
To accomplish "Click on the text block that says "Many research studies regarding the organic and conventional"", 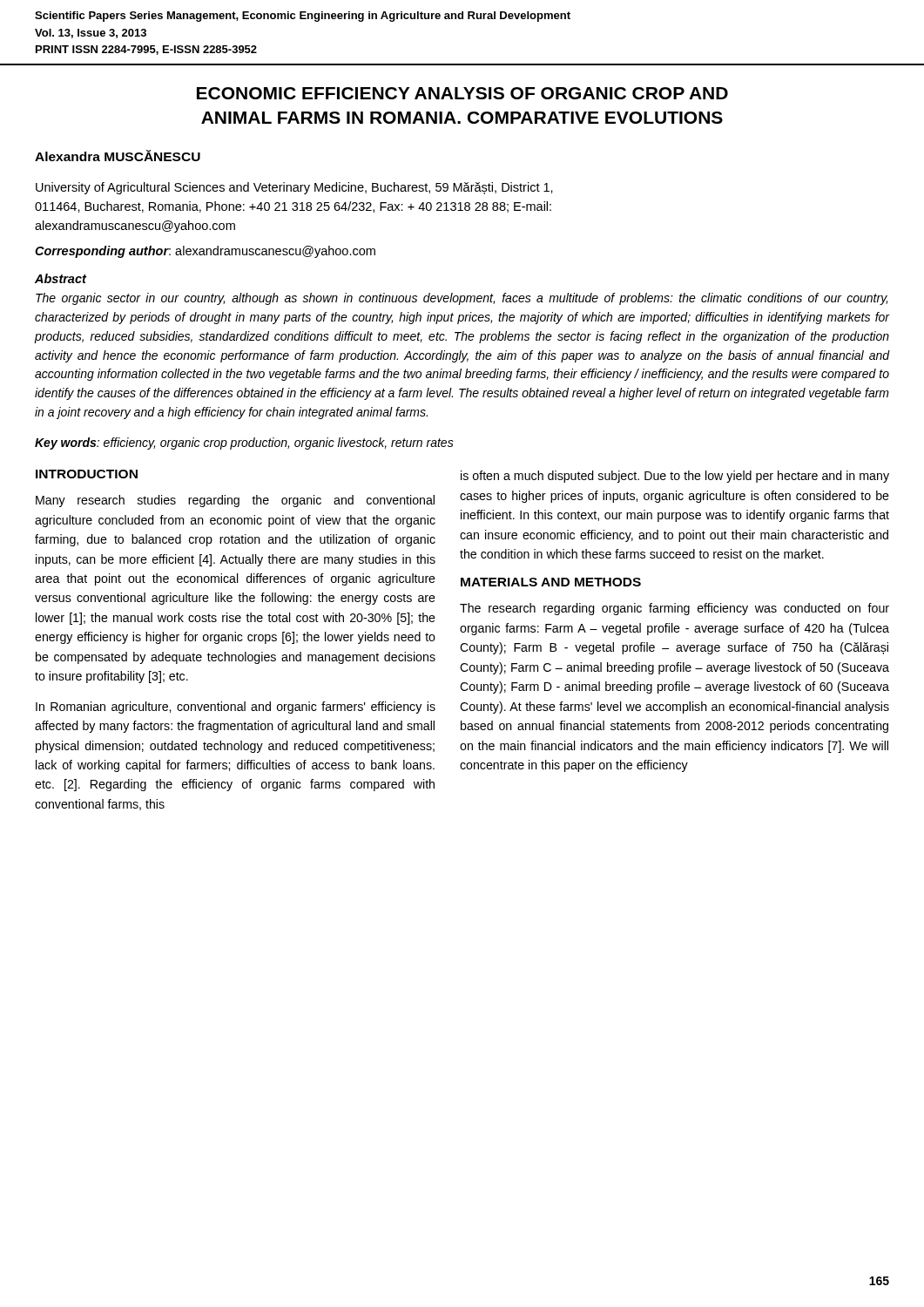I will [x=235, y=652].
